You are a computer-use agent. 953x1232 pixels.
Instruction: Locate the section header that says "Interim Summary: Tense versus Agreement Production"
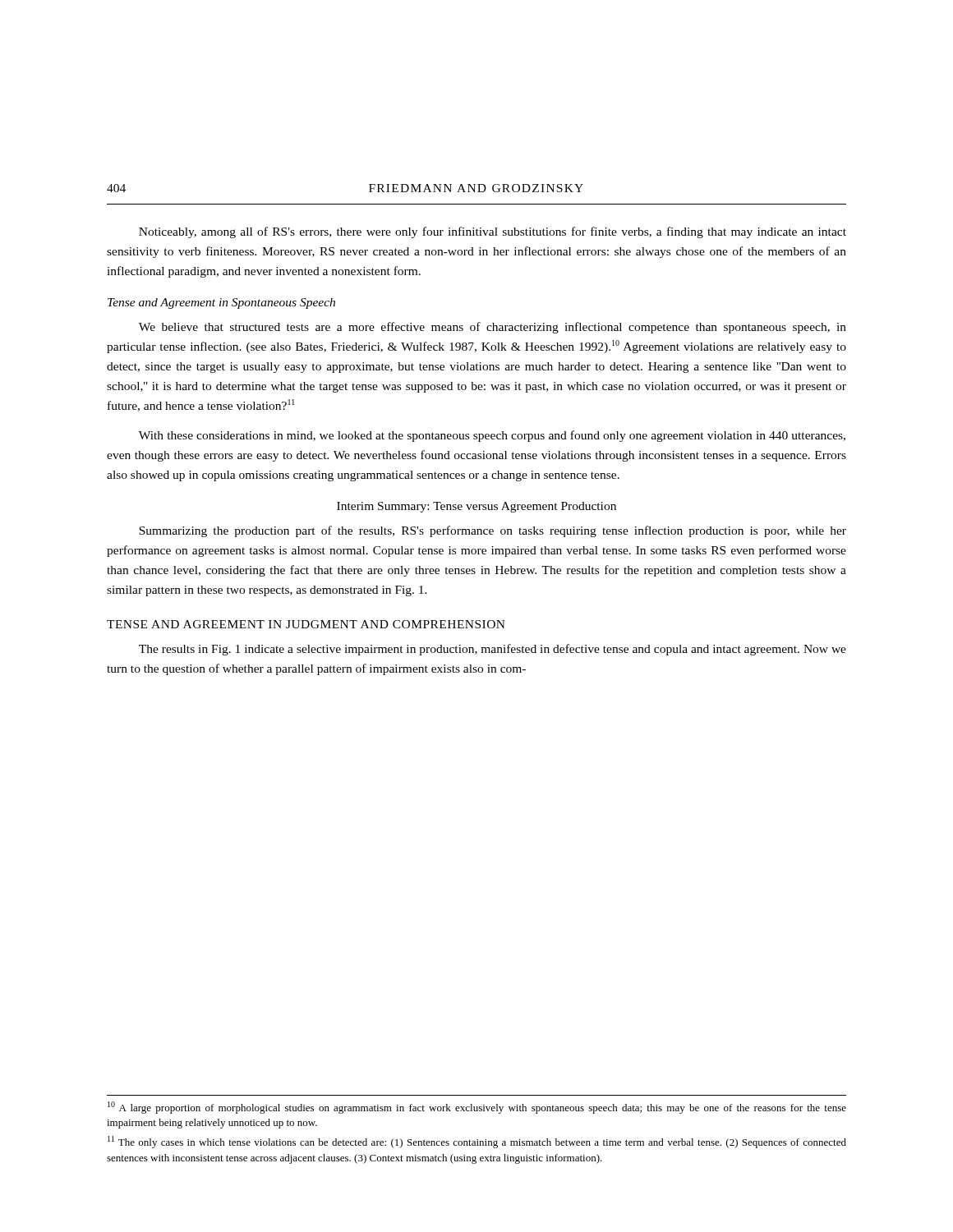coord(476,506)
